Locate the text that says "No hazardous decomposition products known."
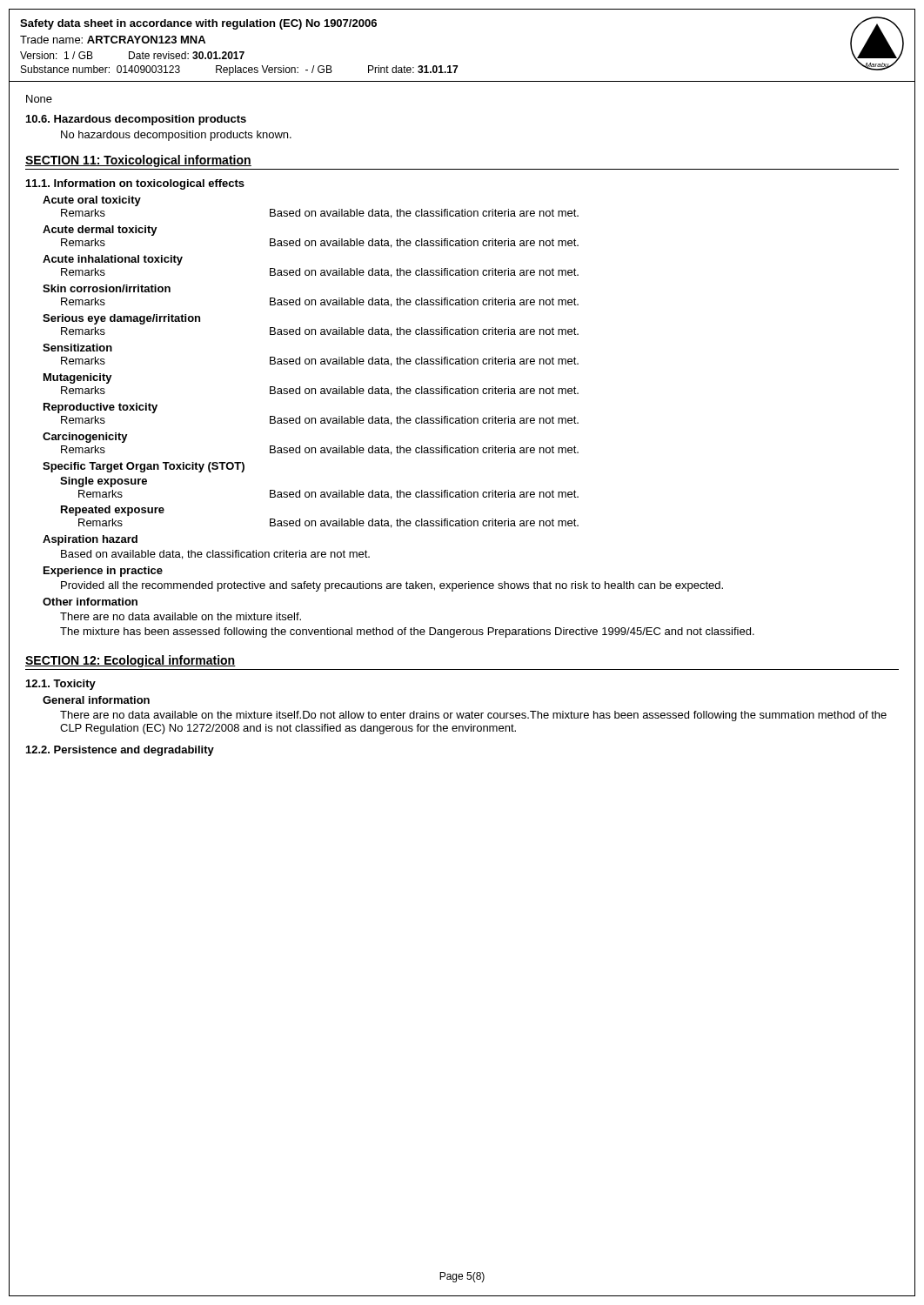Screen dimensions: 1305x924 coord(176,134)
